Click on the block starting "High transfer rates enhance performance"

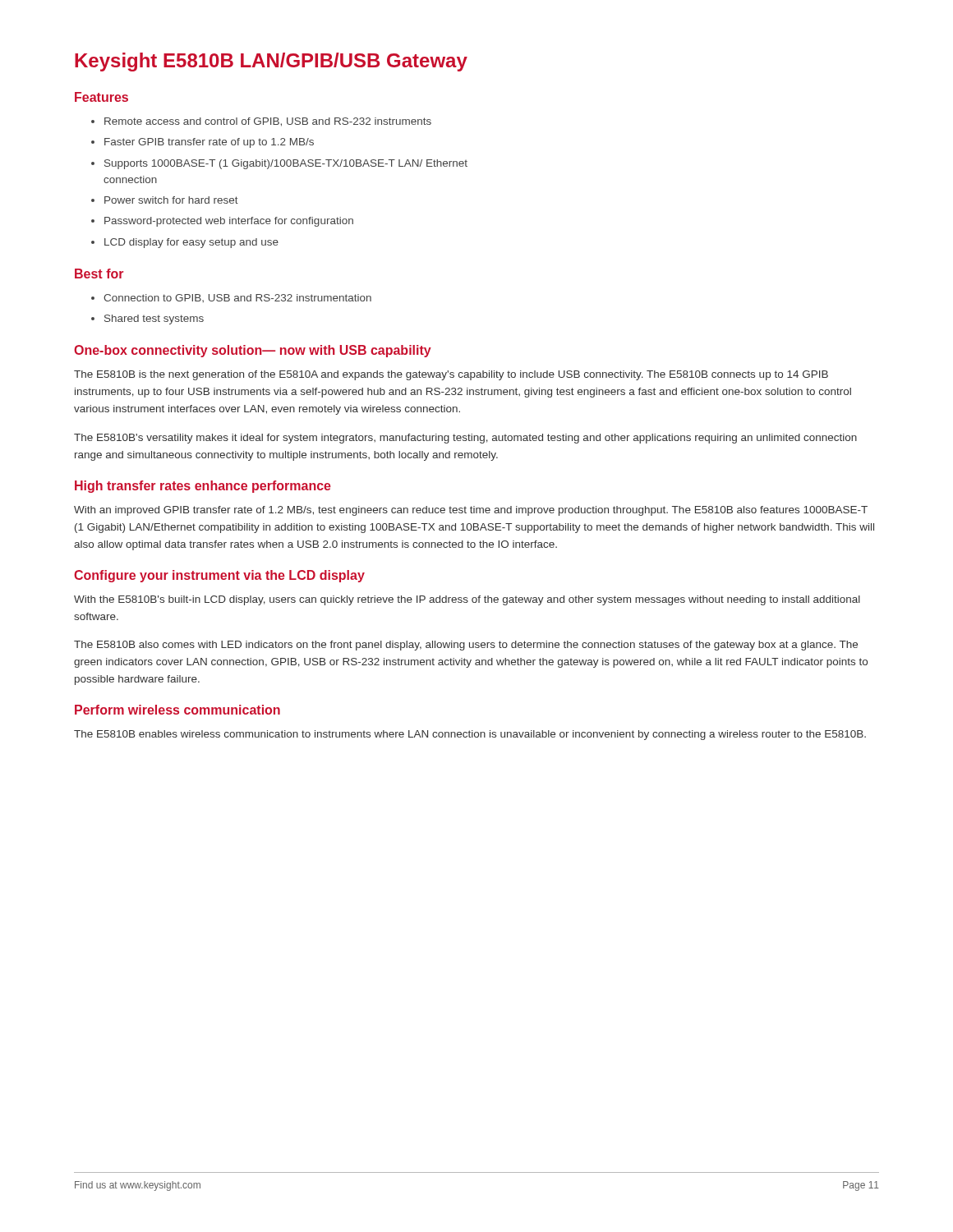(x=203, y=486)
